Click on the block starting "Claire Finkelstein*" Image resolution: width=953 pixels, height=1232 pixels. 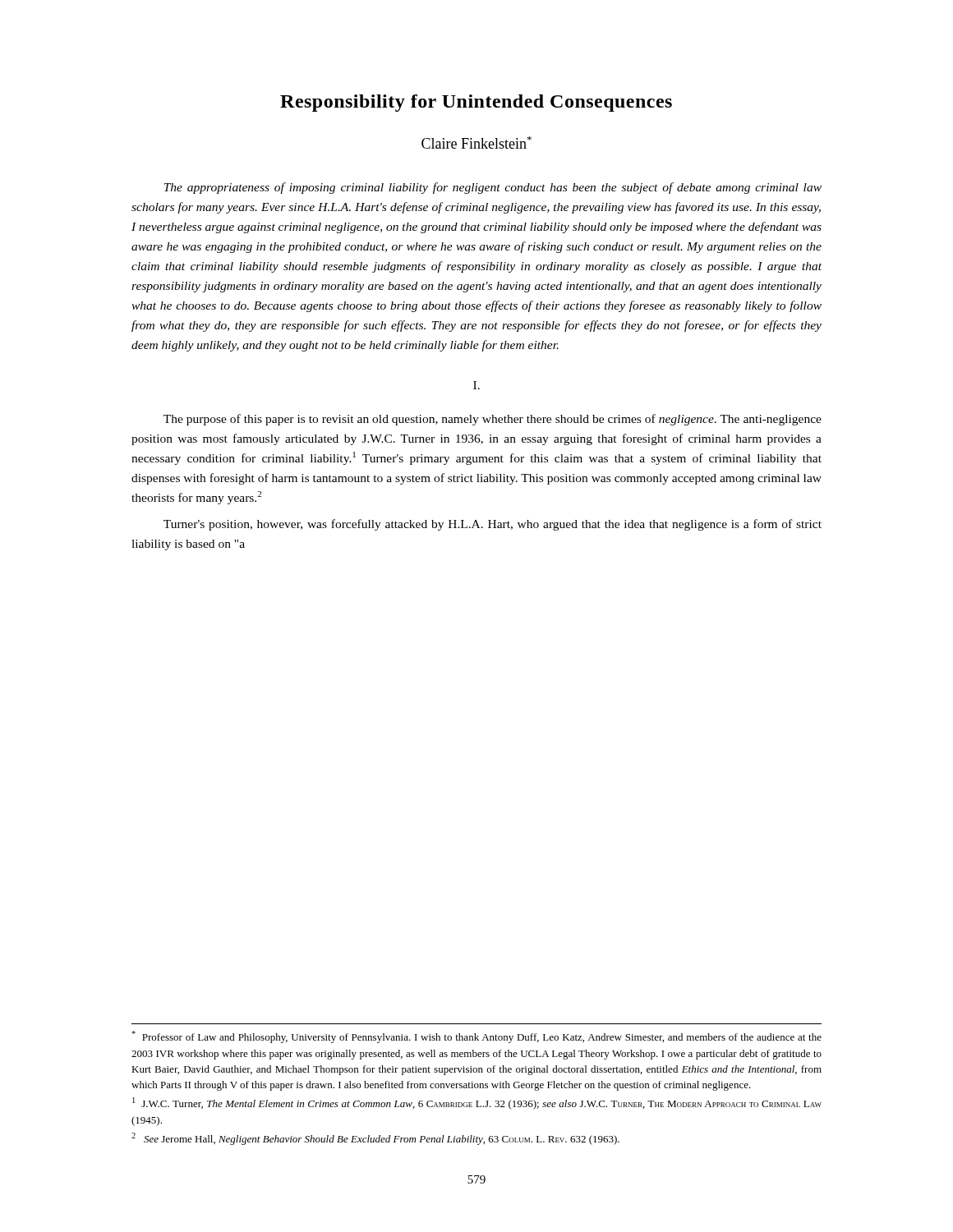tap(476, 144)
